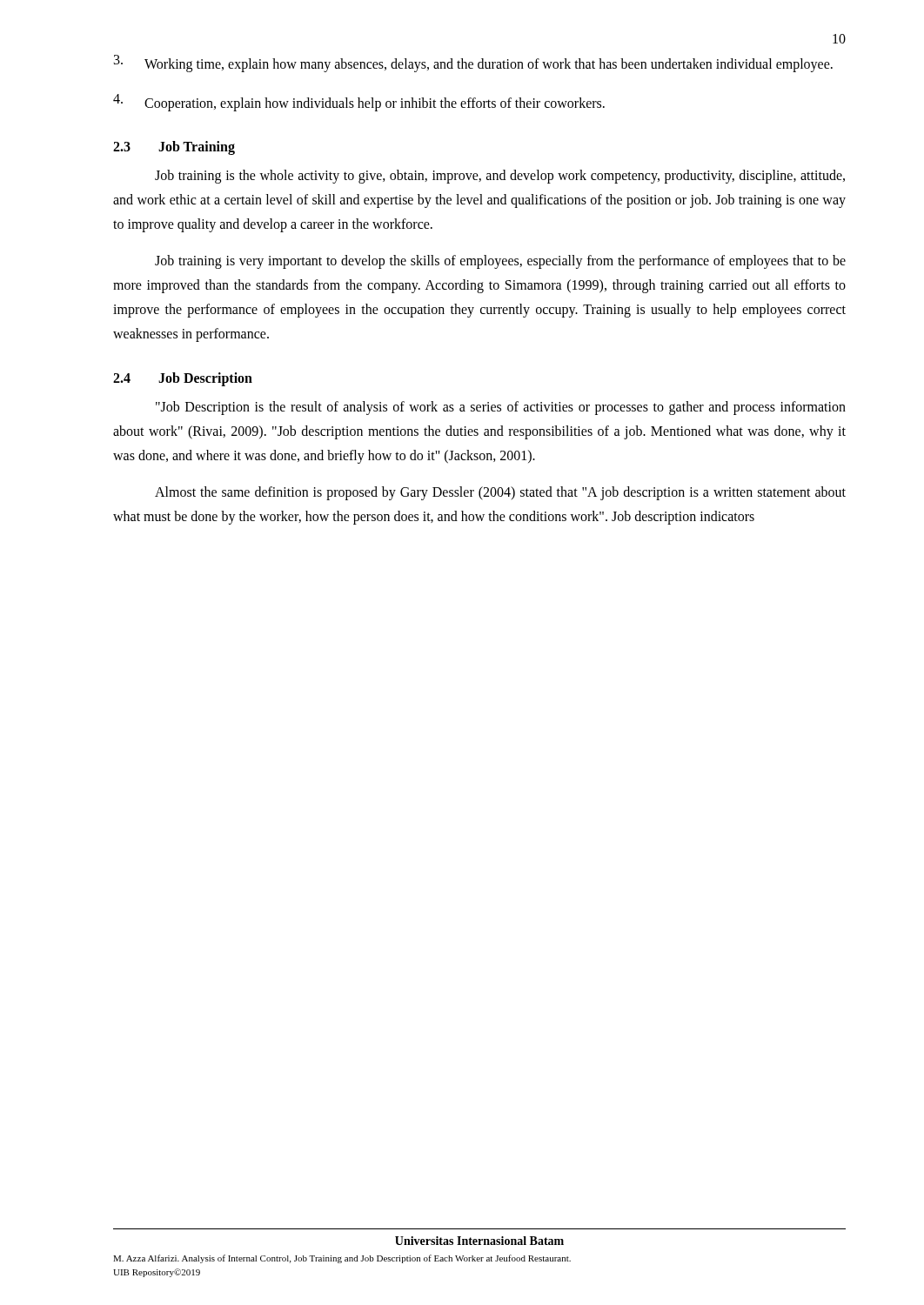
Task: Locate the block of text that opens with ""Job Description is the result"
Action: [479, 431]
